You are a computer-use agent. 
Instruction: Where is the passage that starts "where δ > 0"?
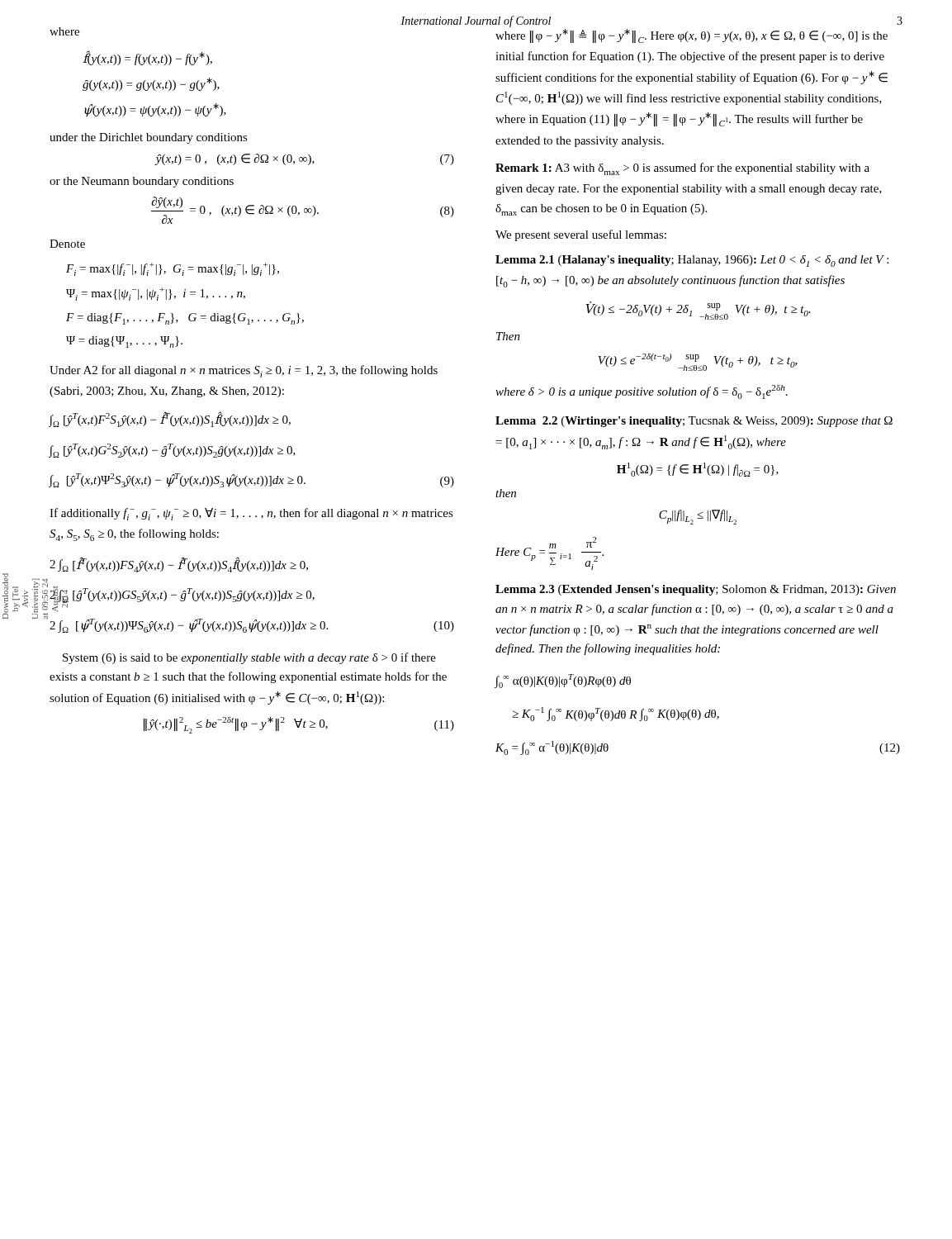(642, 391)
